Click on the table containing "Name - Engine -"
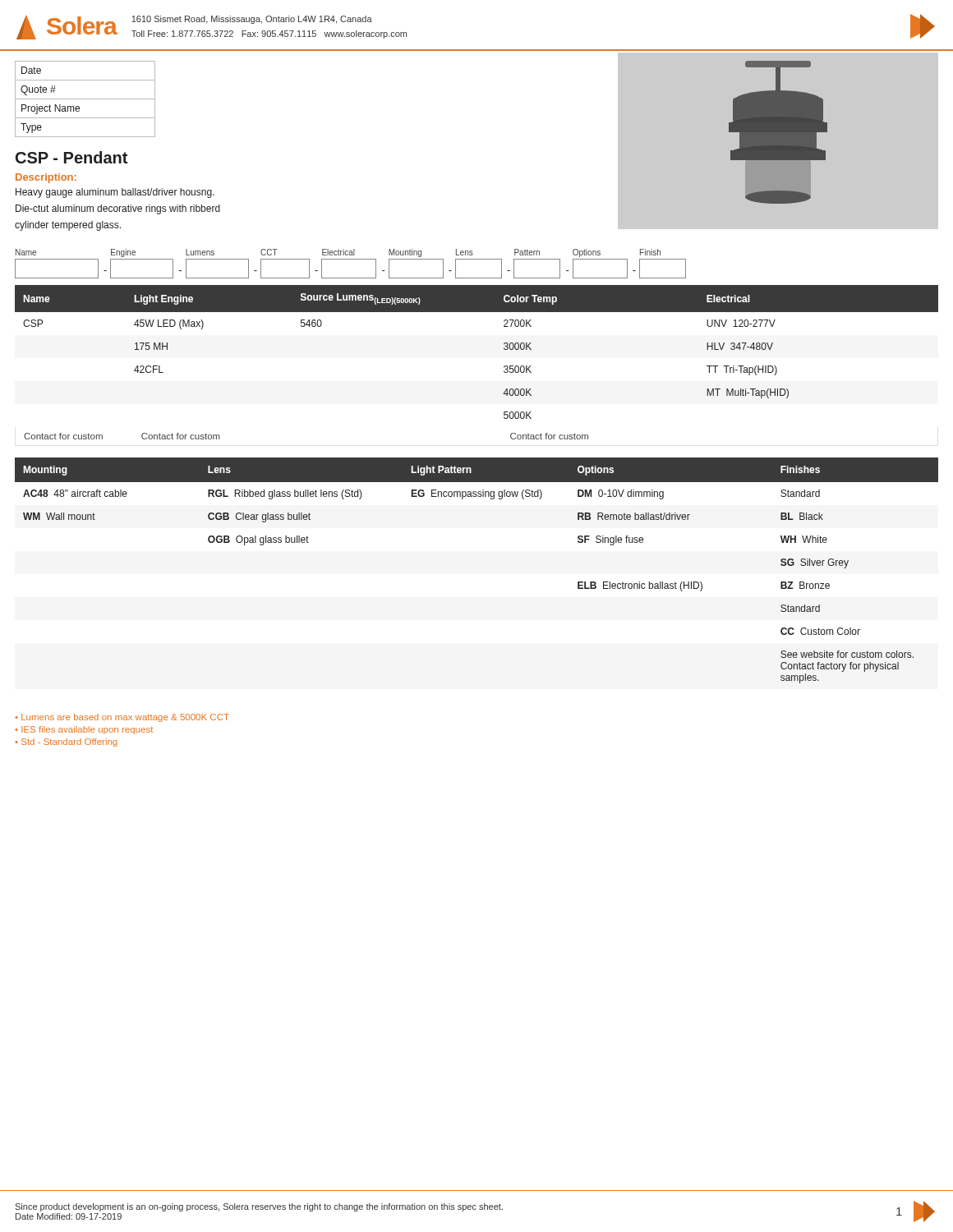This screenshot has height=1232, width=953. pos(476,264)
